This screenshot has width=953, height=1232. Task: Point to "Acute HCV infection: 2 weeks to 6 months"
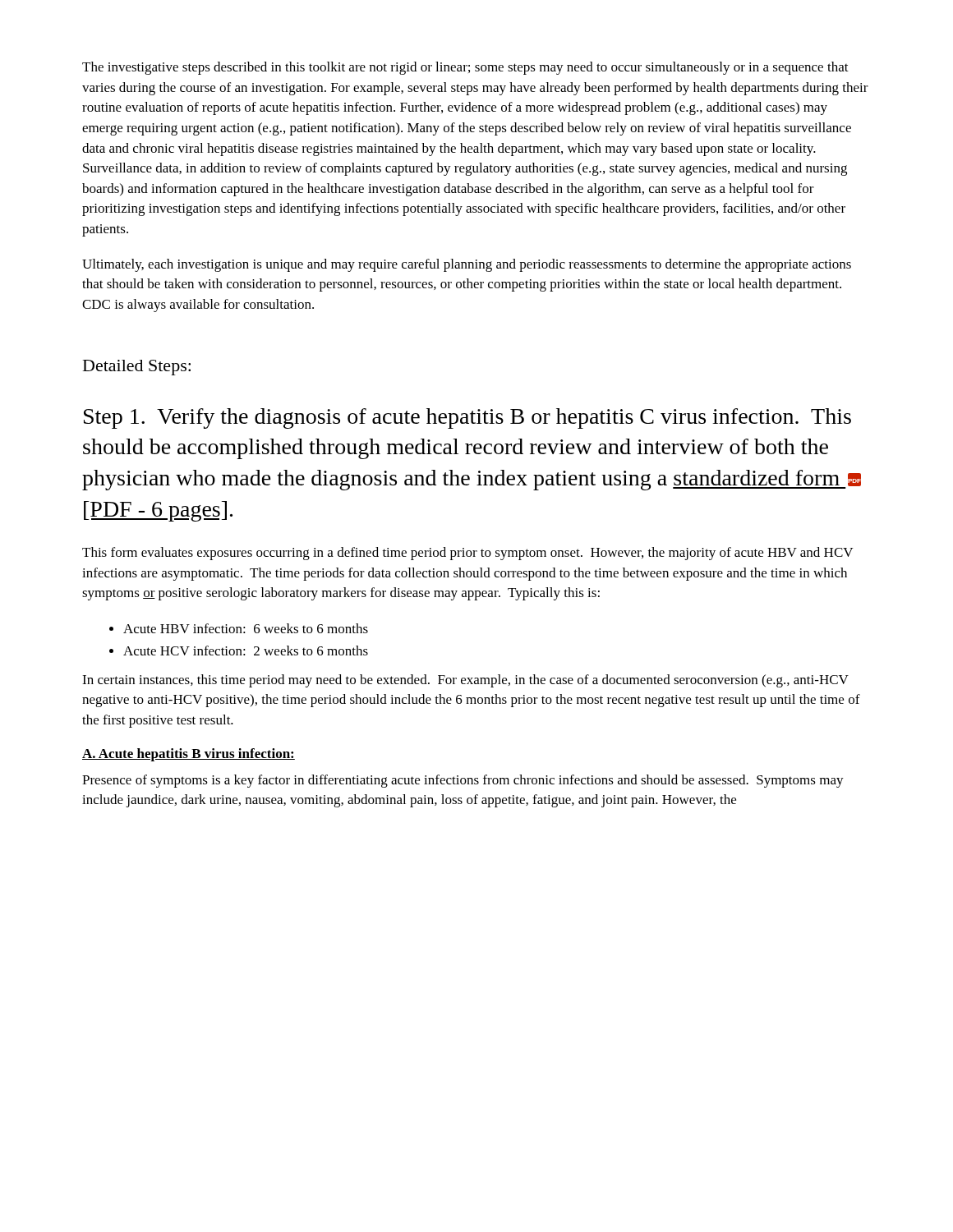point(246,651)
